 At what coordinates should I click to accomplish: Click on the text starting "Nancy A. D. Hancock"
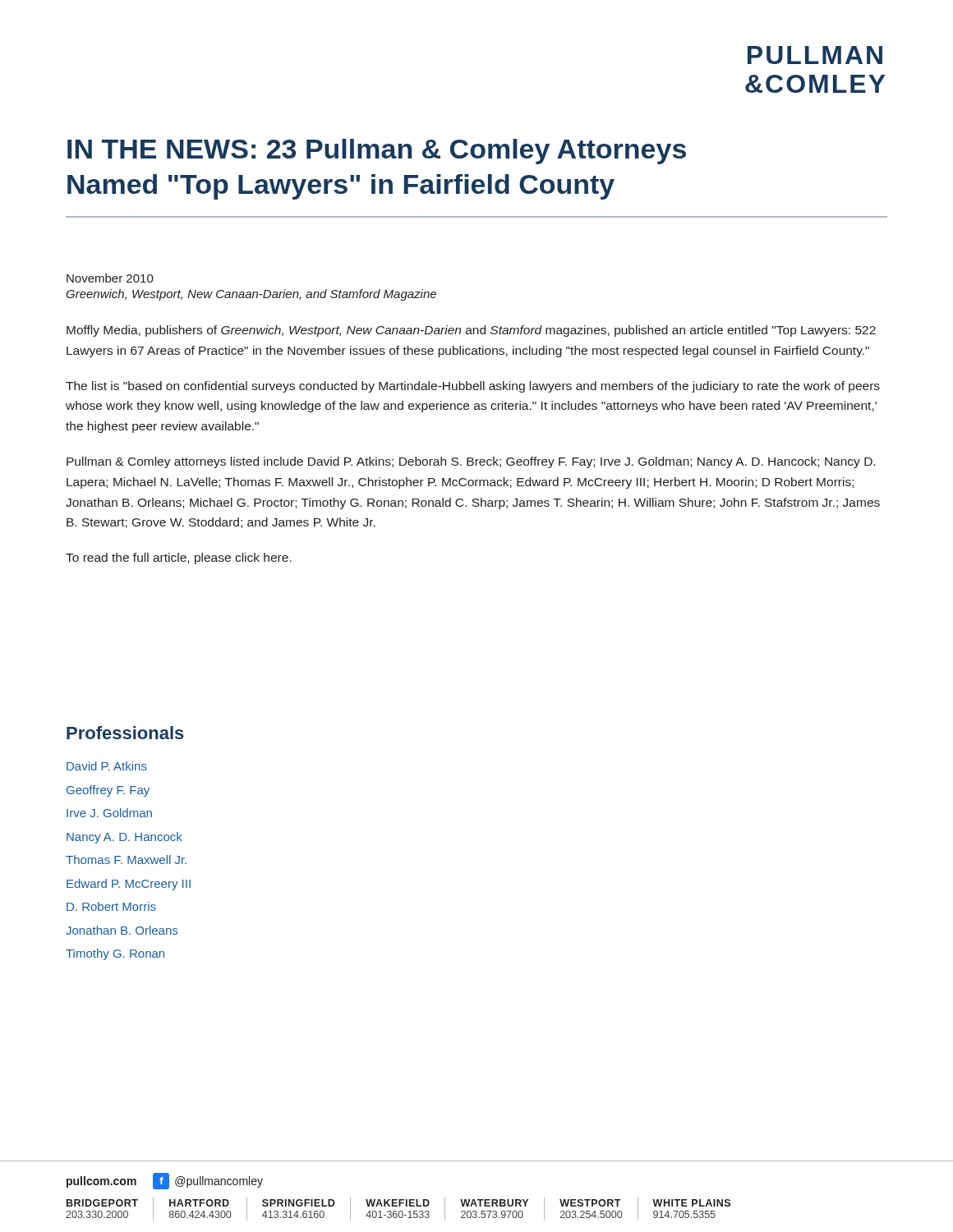[x=124, y=836]
